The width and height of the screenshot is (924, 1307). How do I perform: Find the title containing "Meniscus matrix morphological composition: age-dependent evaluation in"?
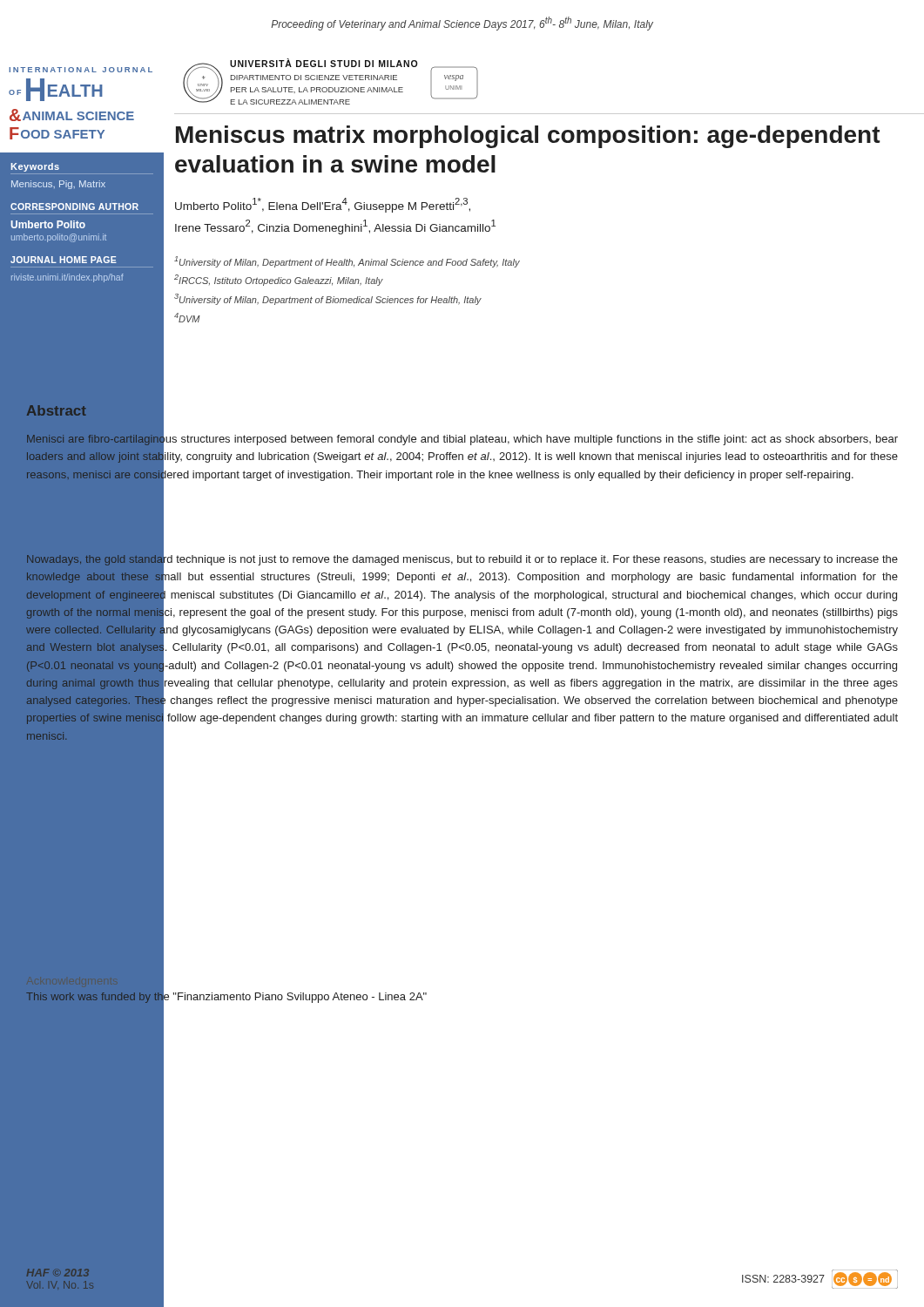click(x=527, y=150)
